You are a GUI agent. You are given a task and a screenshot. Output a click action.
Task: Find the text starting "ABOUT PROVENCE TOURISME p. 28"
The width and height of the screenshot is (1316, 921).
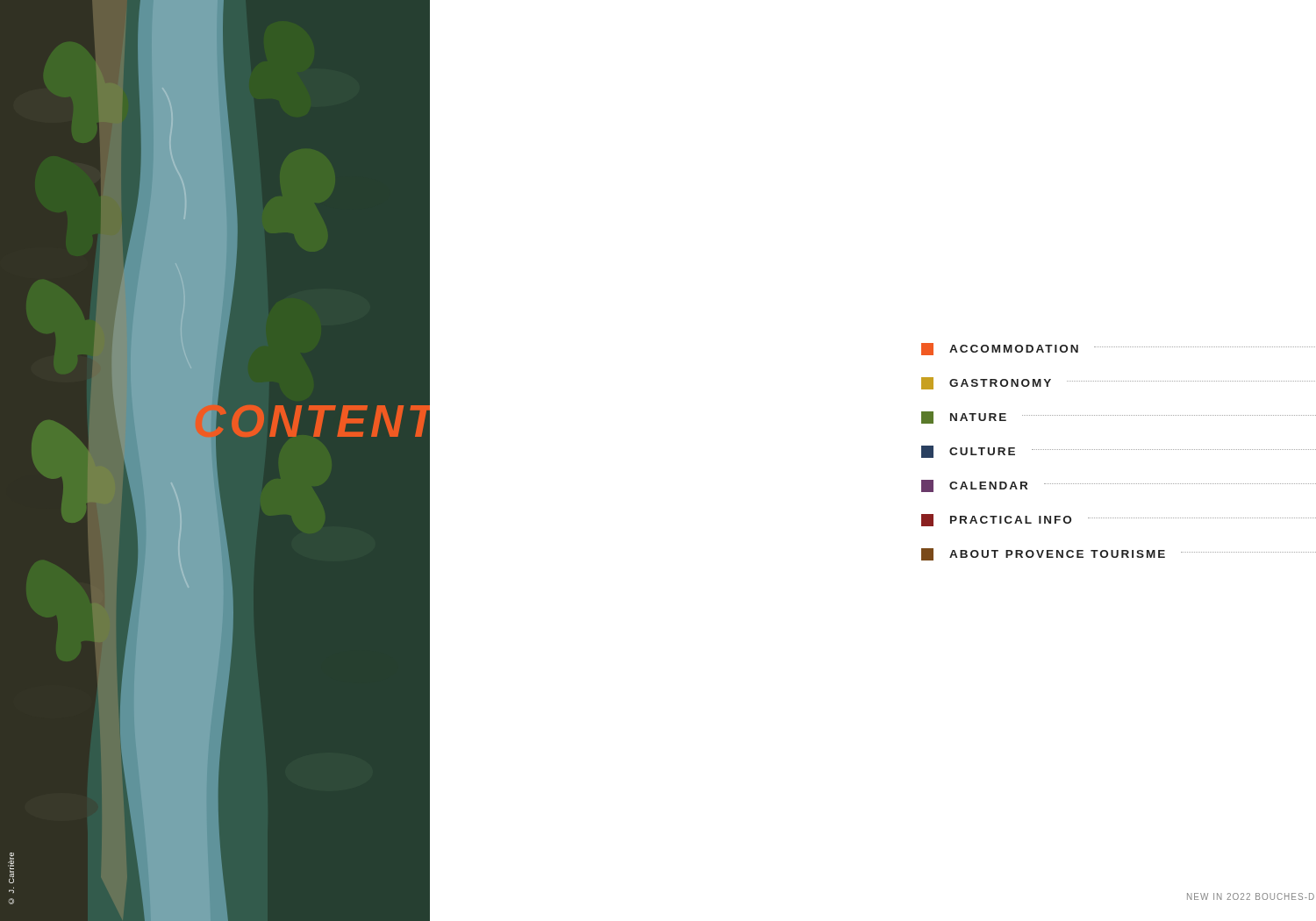coord(1119,554)
